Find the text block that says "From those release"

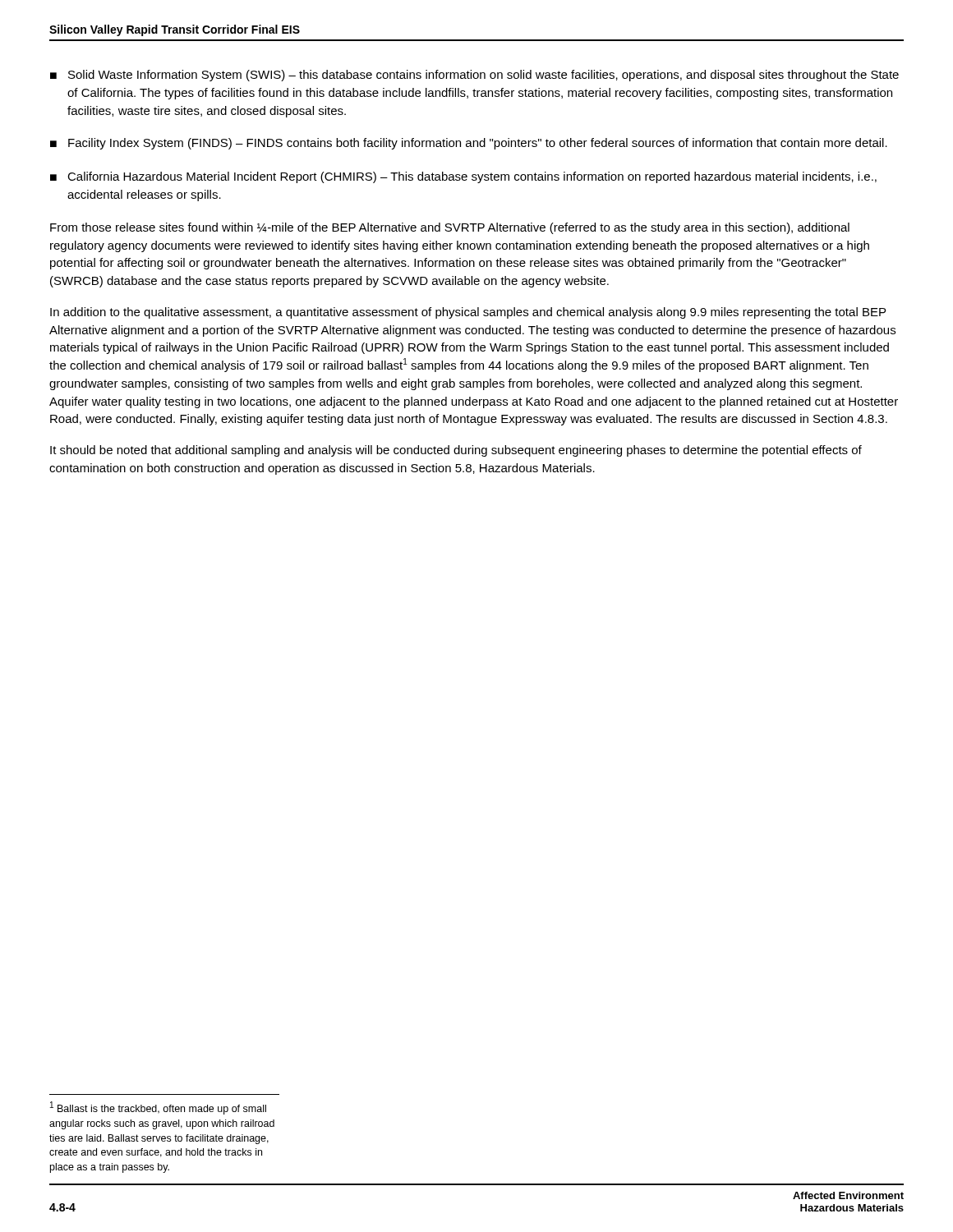point(460,254)
